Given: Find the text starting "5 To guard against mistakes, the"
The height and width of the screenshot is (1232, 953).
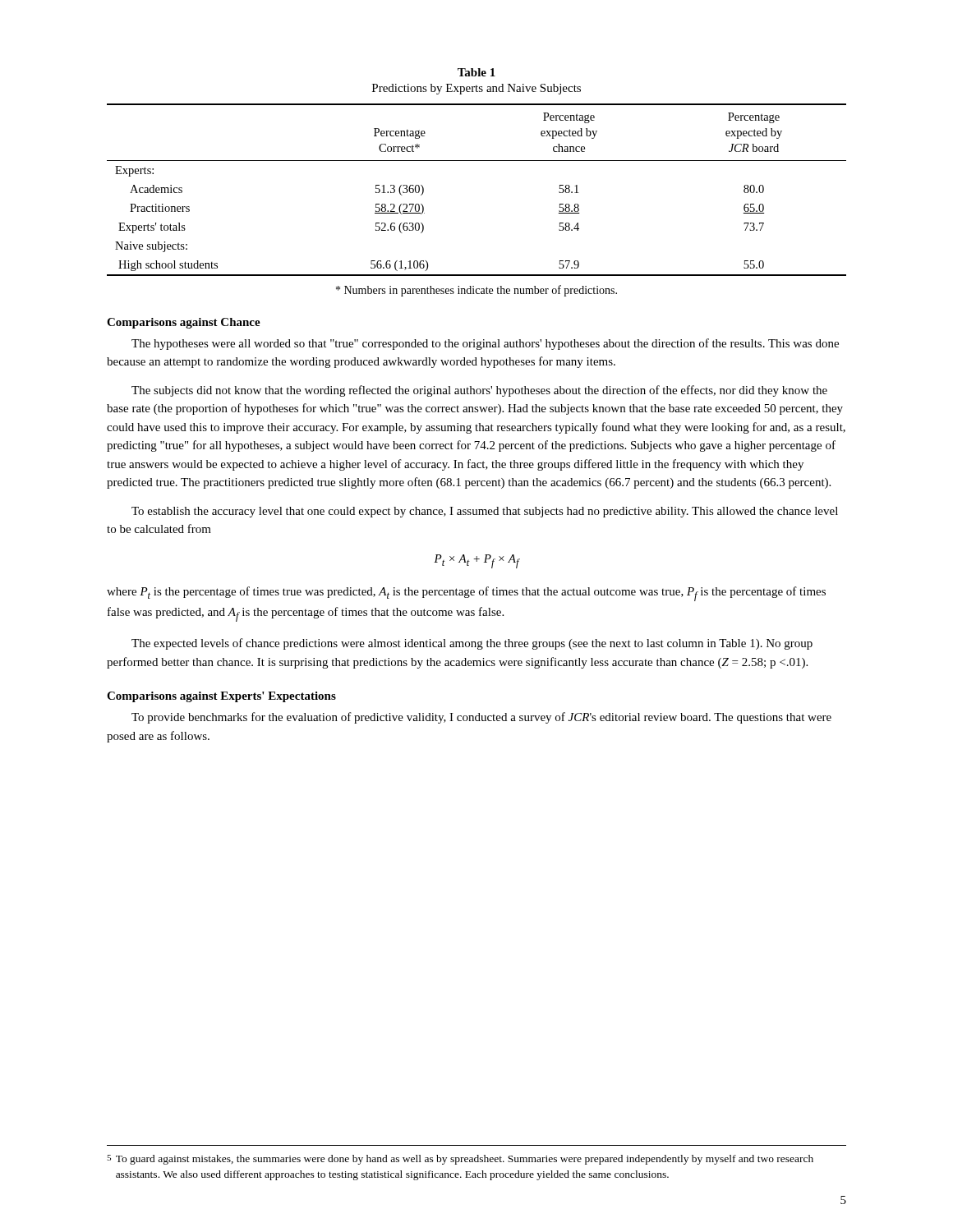Looking at the screenshot, I should 476,1167.
